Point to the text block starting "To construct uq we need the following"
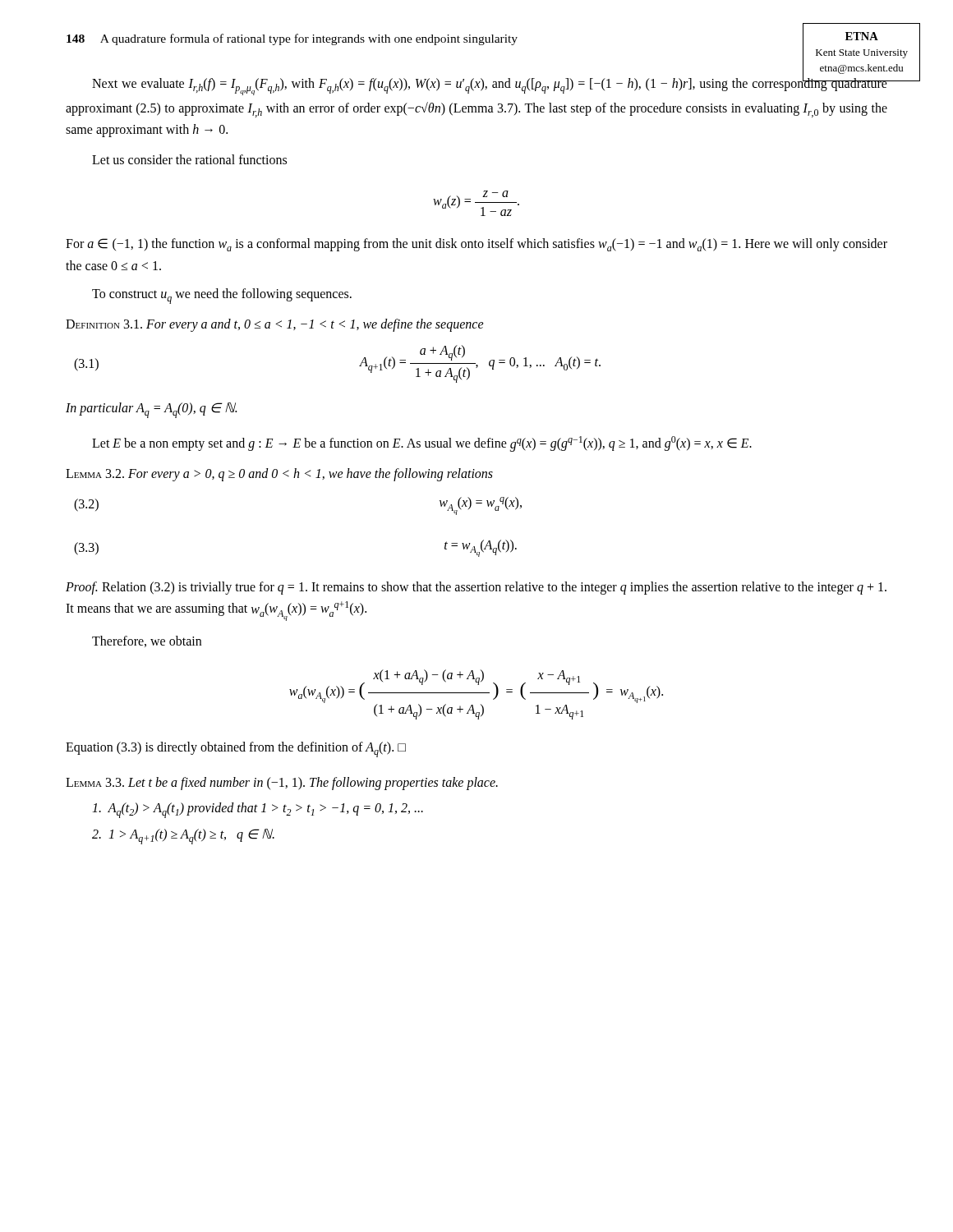953x1232 pixels. [222, 296]
